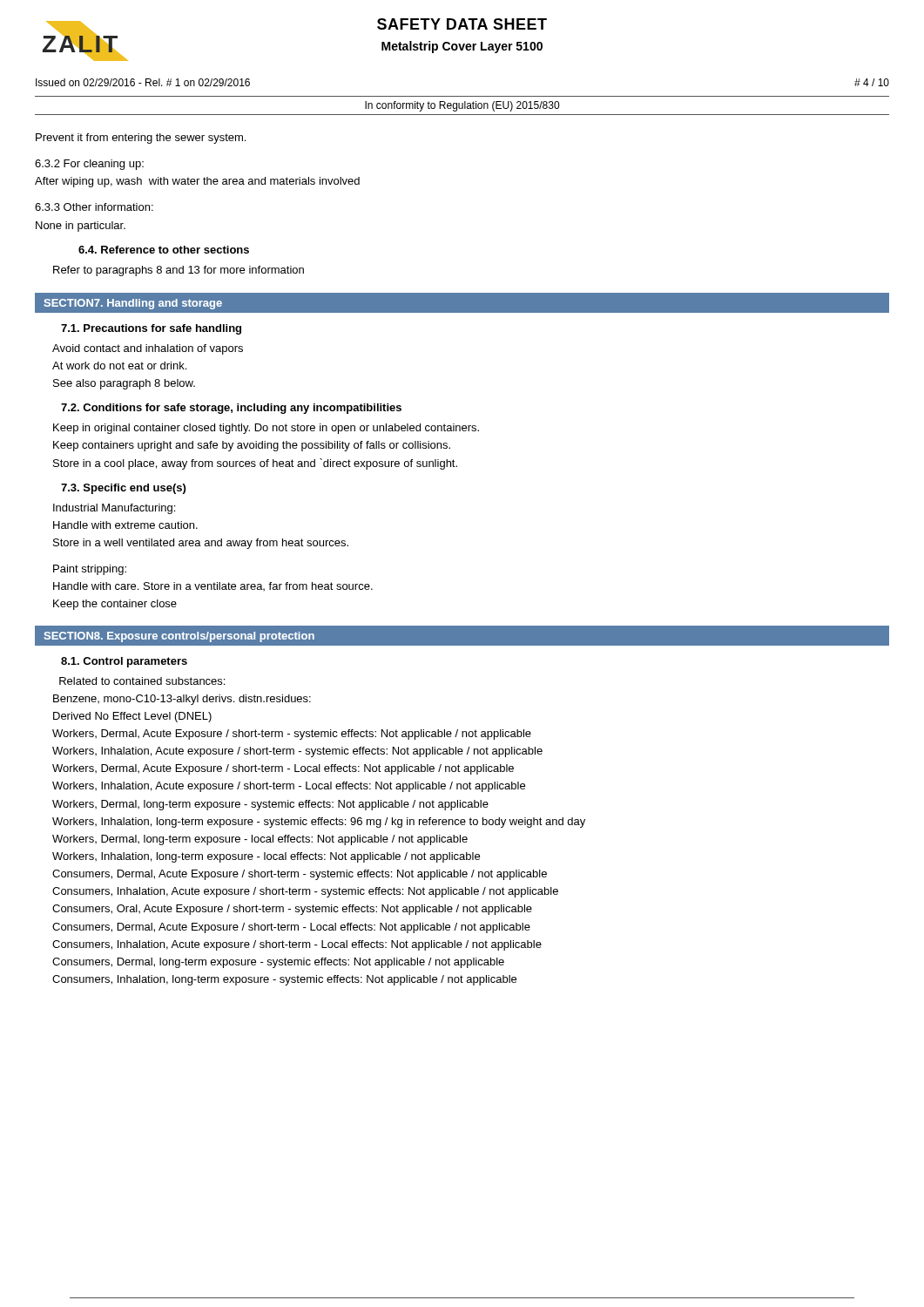Navigate to the passage starting "7.2. Conditions for"
This screenshot has height=1307, width=924.
(x=231, y=408)
